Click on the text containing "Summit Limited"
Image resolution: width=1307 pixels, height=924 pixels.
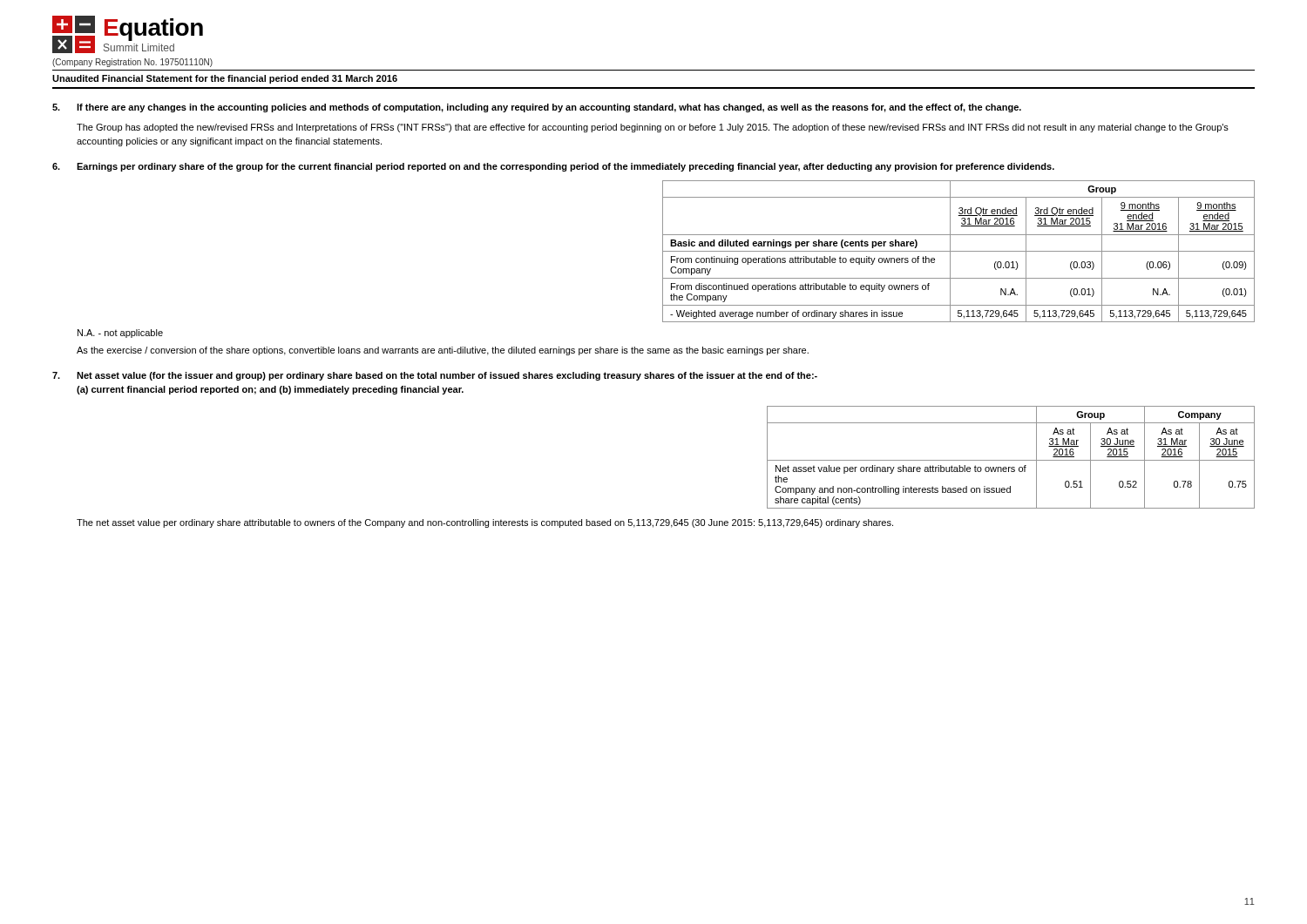(139, 48)
